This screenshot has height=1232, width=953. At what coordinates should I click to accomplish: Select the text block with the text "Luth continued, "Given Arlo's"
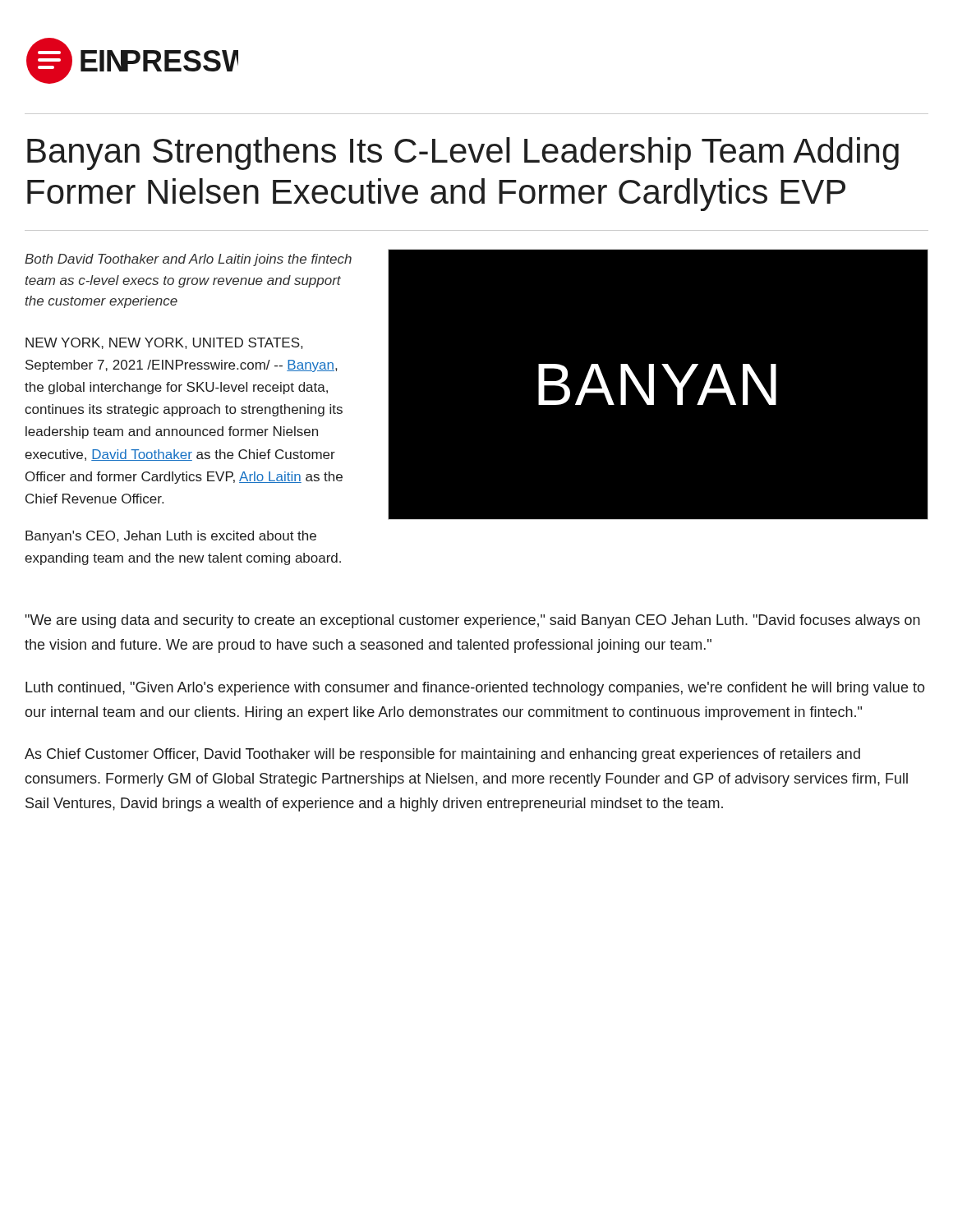click(x=476, y=700)
